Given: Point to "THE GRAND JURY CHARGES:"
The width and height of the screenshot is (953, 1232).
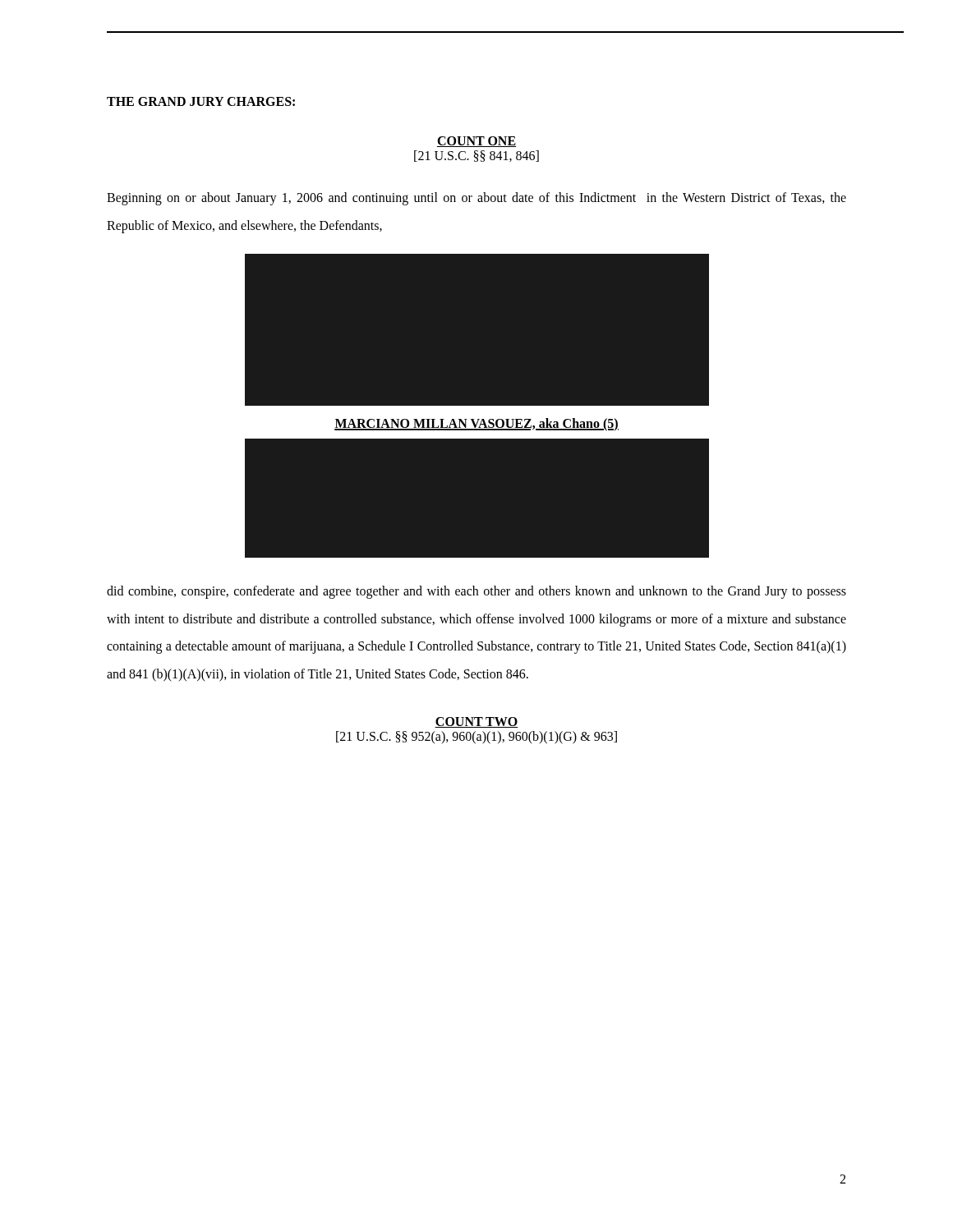Looking at the screenshot, I should click(201, 101).
